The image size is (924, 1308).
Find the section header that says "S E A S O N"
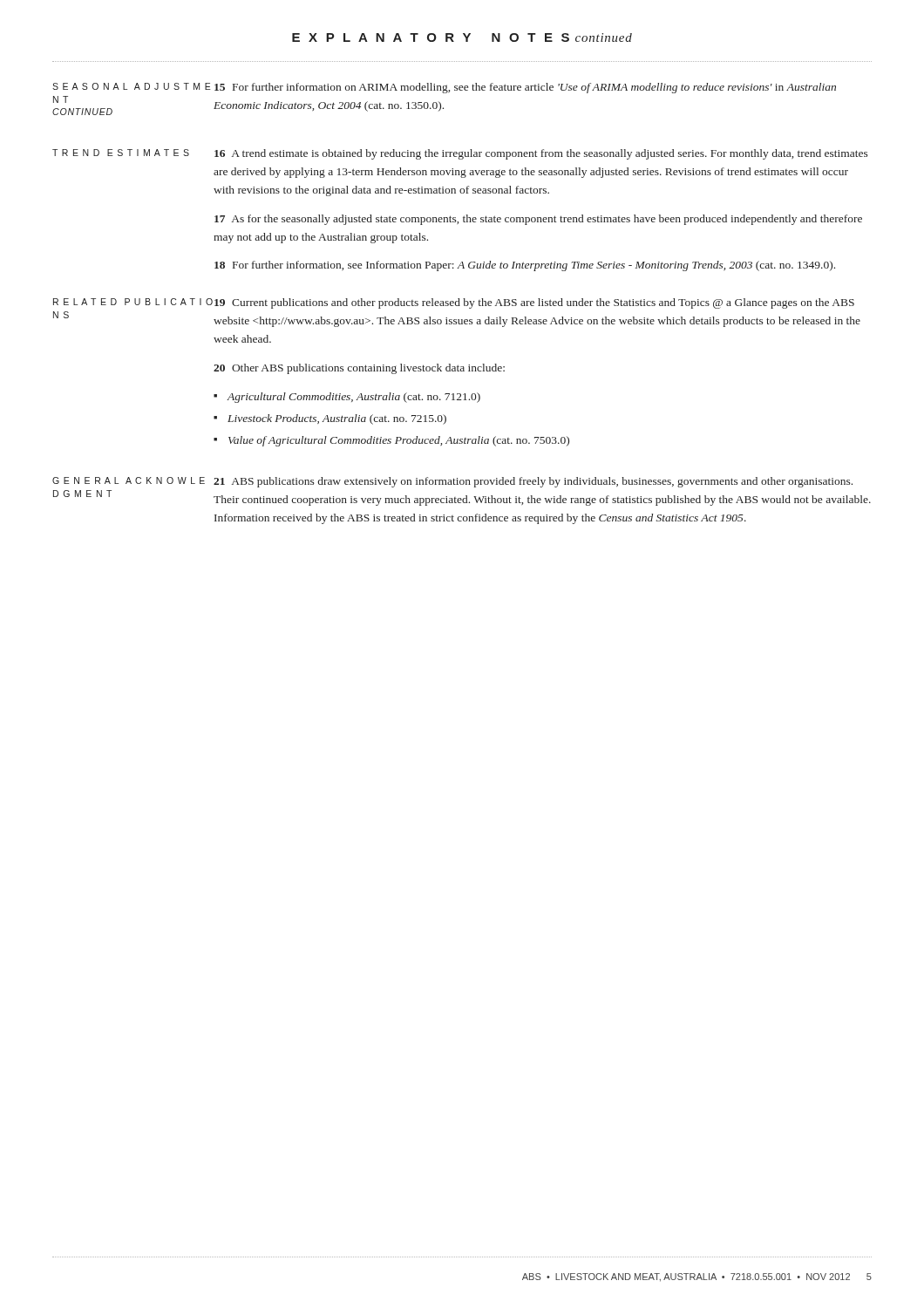tap(132, 99)
